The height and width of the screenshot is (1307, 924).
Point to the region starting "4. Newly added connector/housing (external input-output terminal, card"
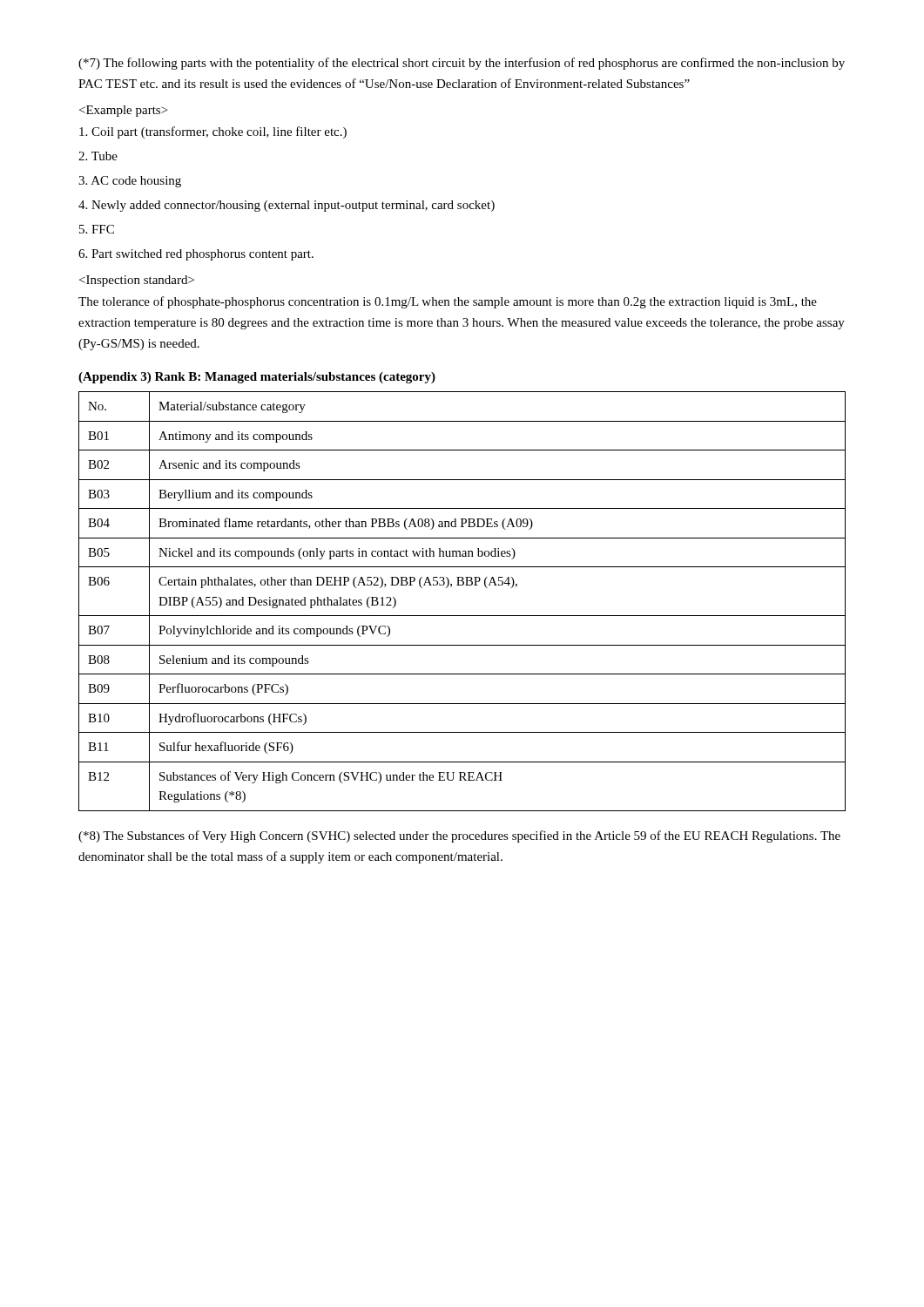pyautogui.click(x=287, y=205)
